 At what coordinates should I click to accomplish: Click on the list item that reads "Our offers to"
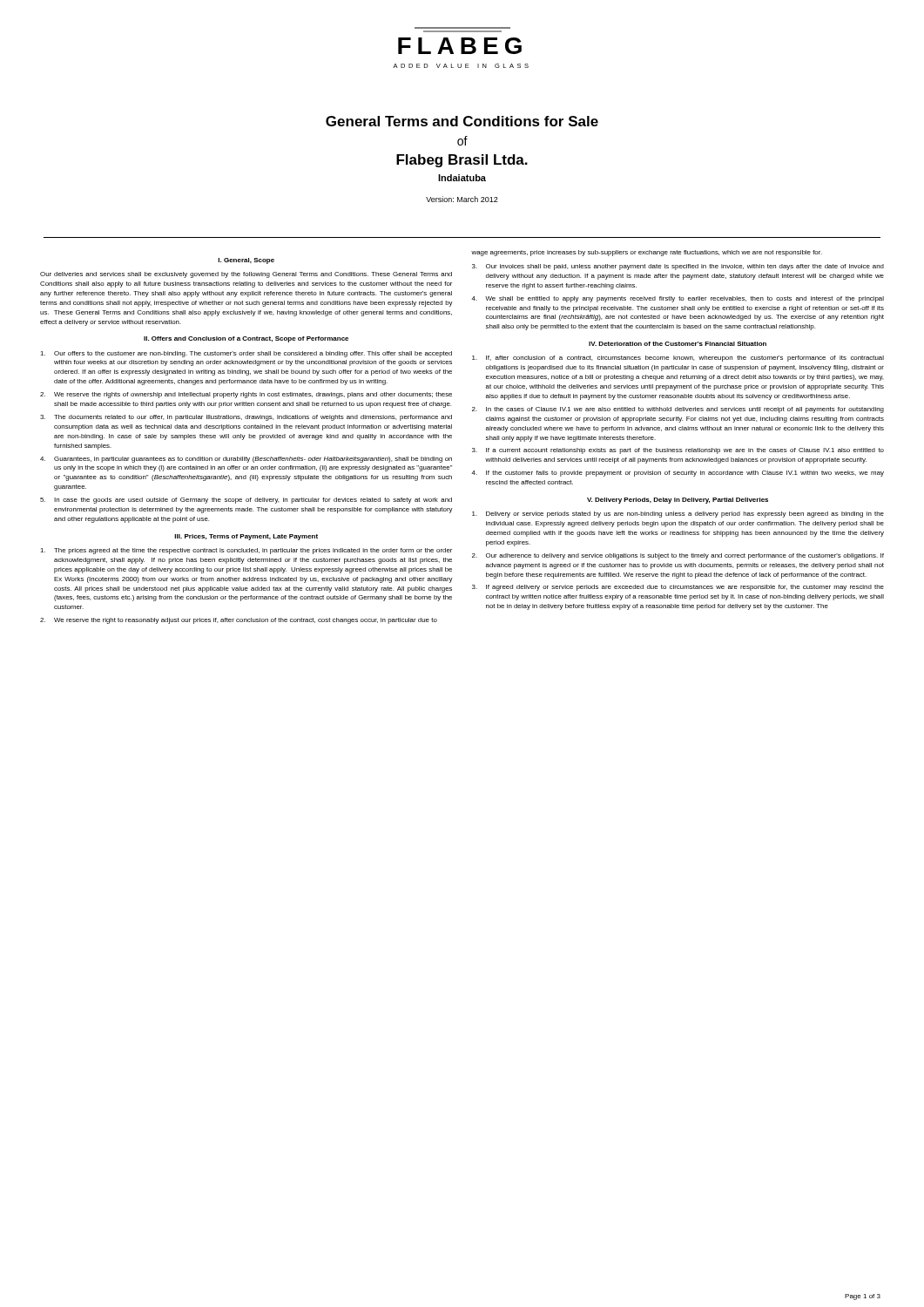246,368
